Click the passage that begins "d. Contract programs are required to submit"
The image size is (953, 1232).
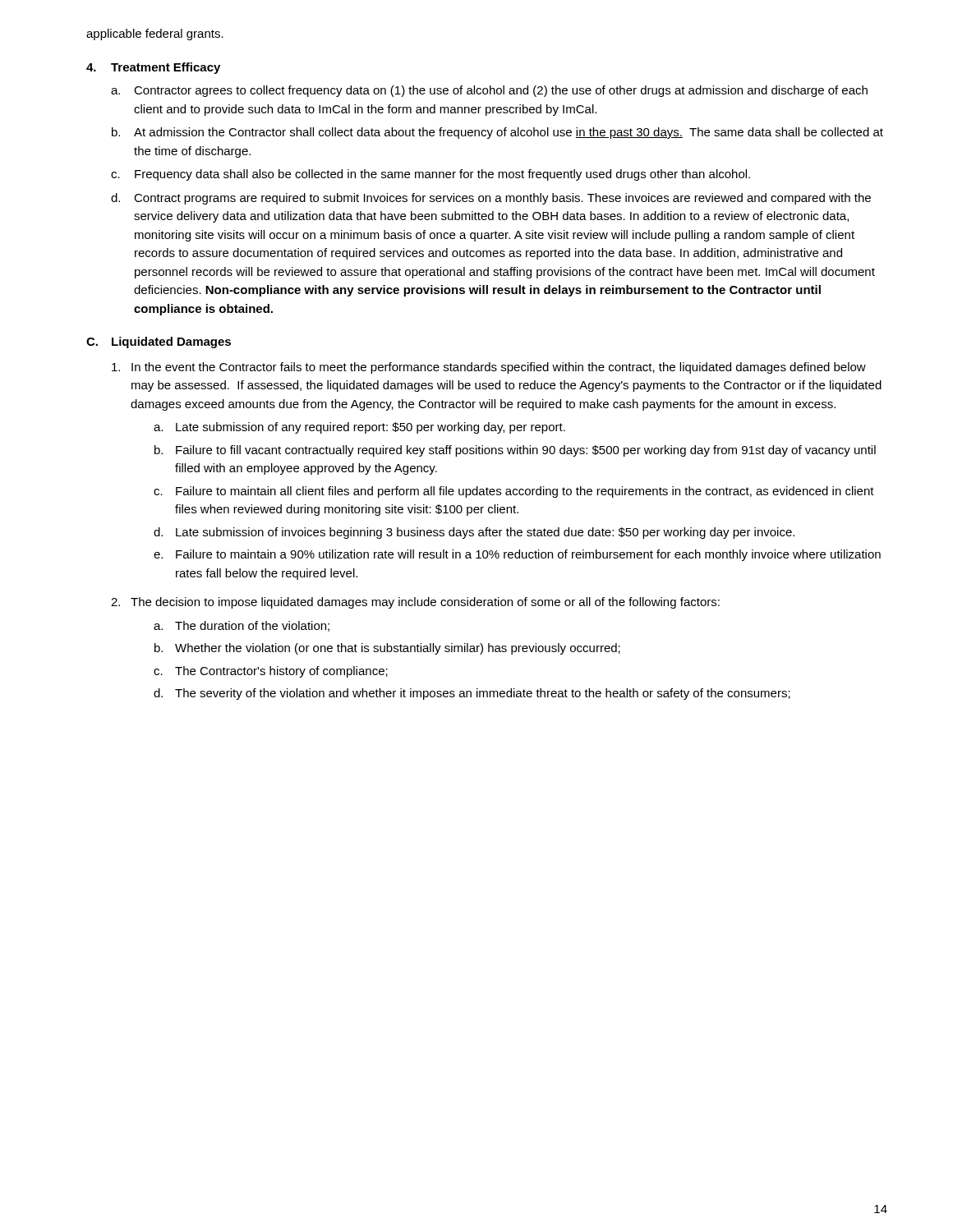(x=499, y=253)
